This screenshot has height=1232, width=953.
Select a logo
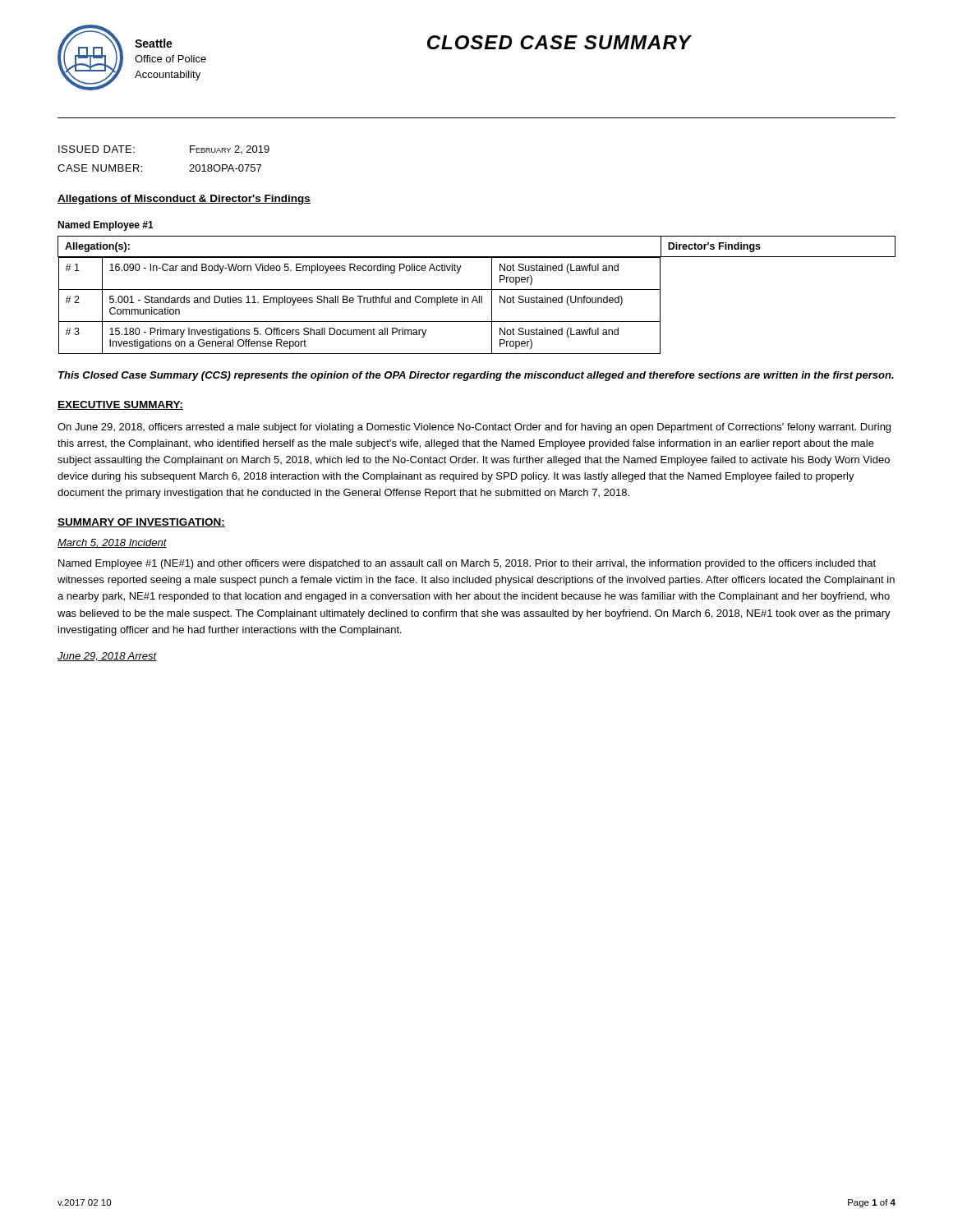click(x=90, y=59)
